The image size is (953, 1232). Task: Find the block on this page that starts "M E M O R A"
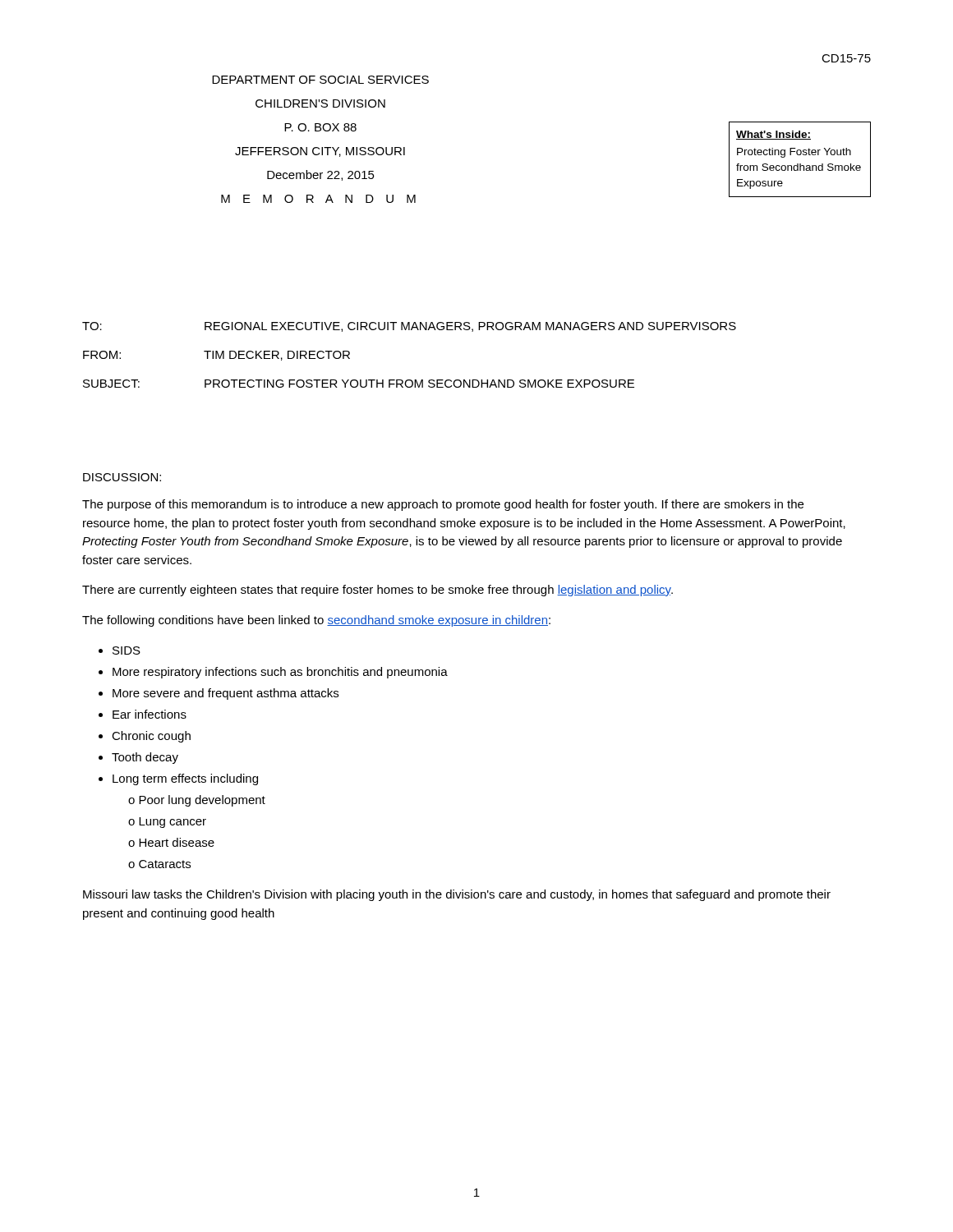[x=320, y=198]
